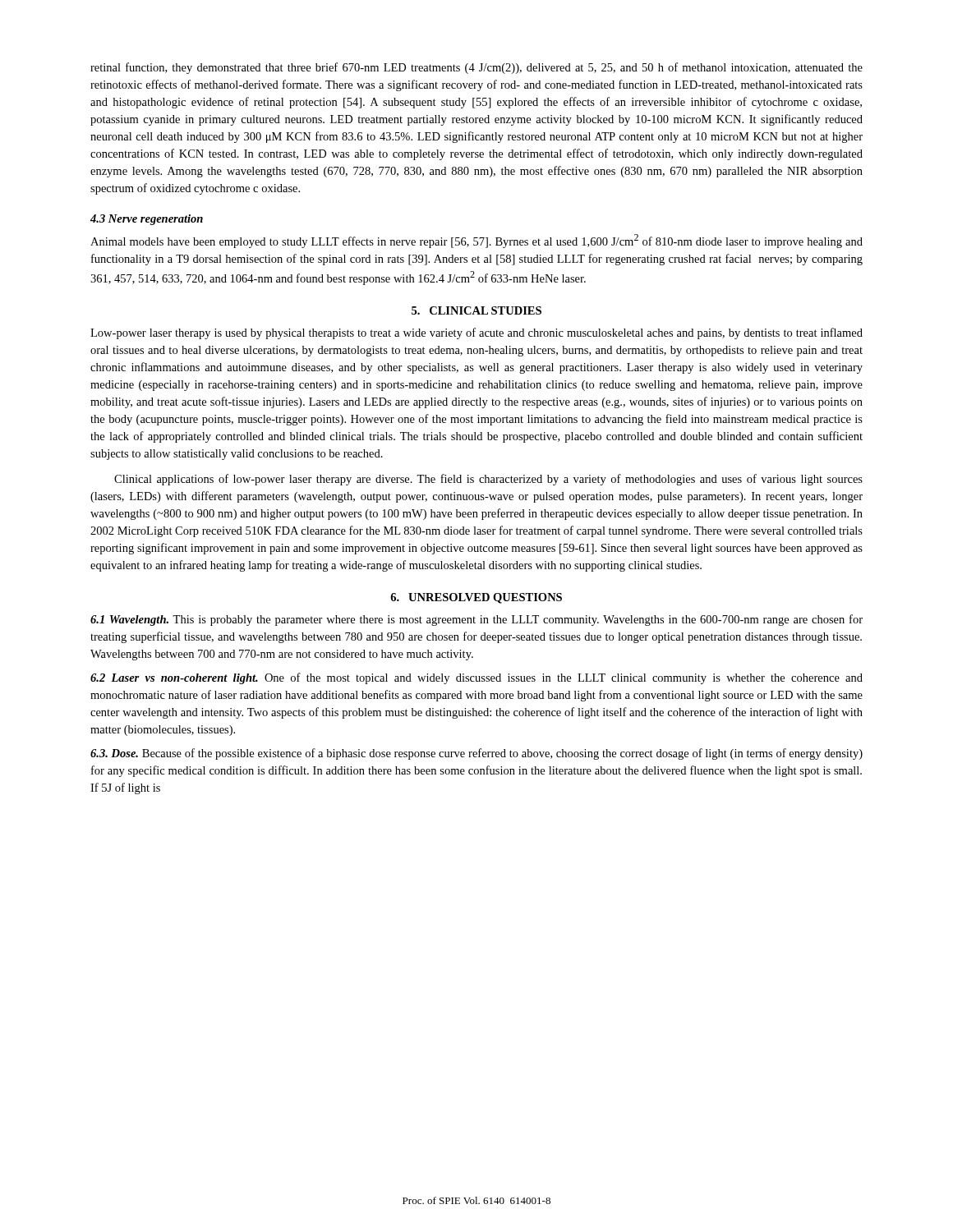Where is the passage that starts "Animal models have been employed to"?
This screenshot has height=1232, width=953.
coord(476,259)
